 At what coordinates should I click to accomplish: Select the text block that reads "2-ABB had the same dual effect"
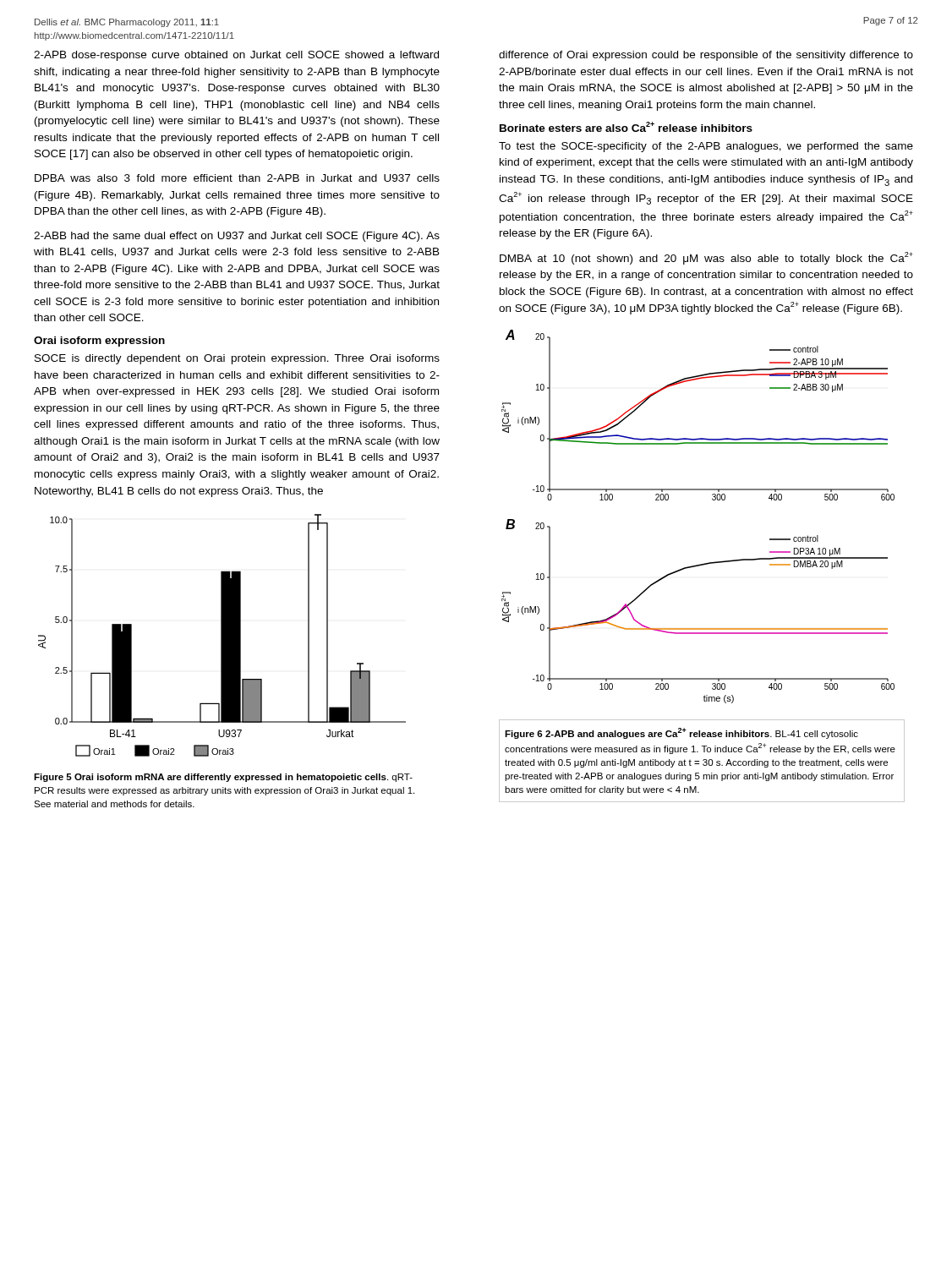(x=237, y=277)
